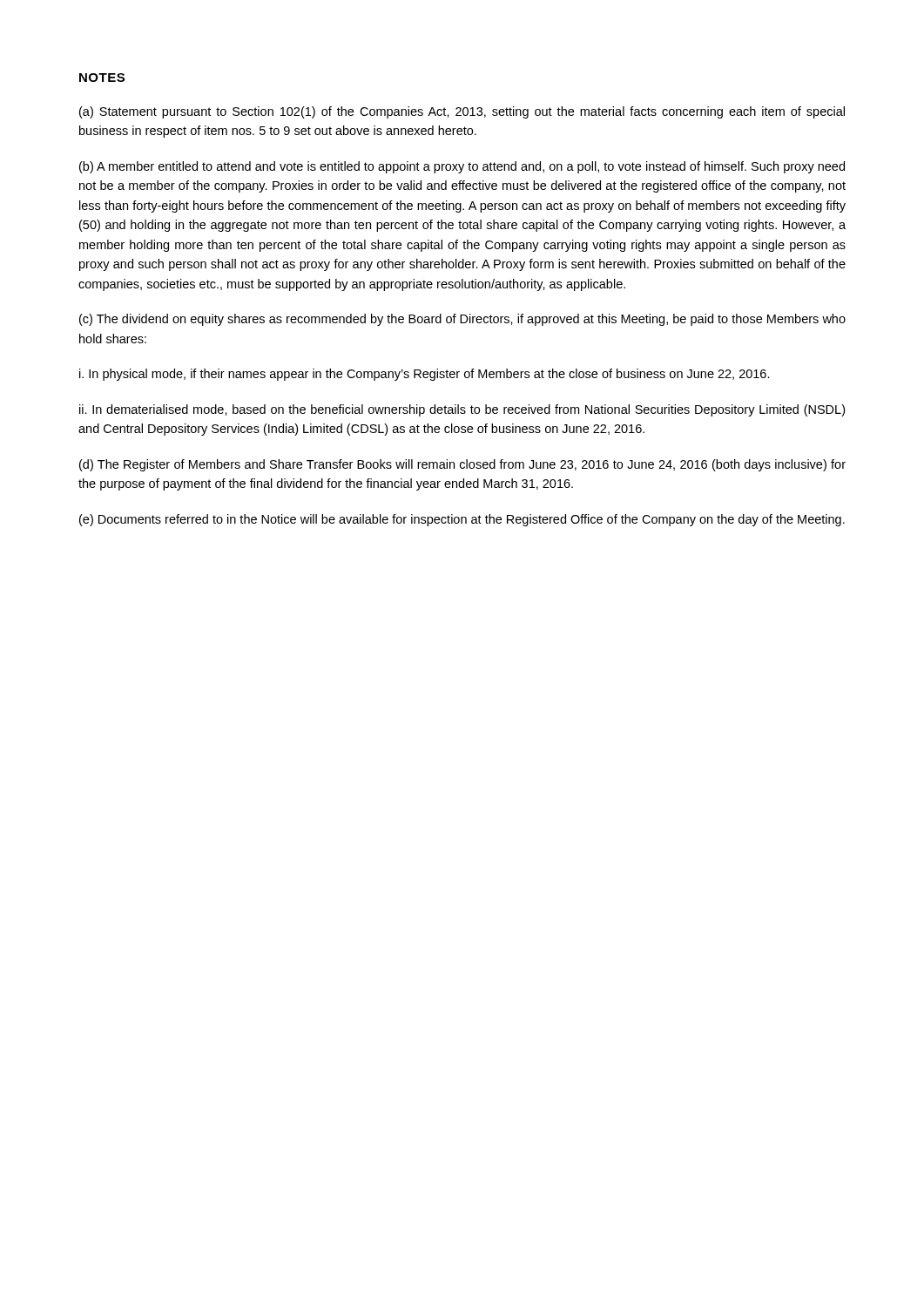Point to the region starting "(b) A member entitled to attend"
The image size is (924, 1307).
pos(462,225)
